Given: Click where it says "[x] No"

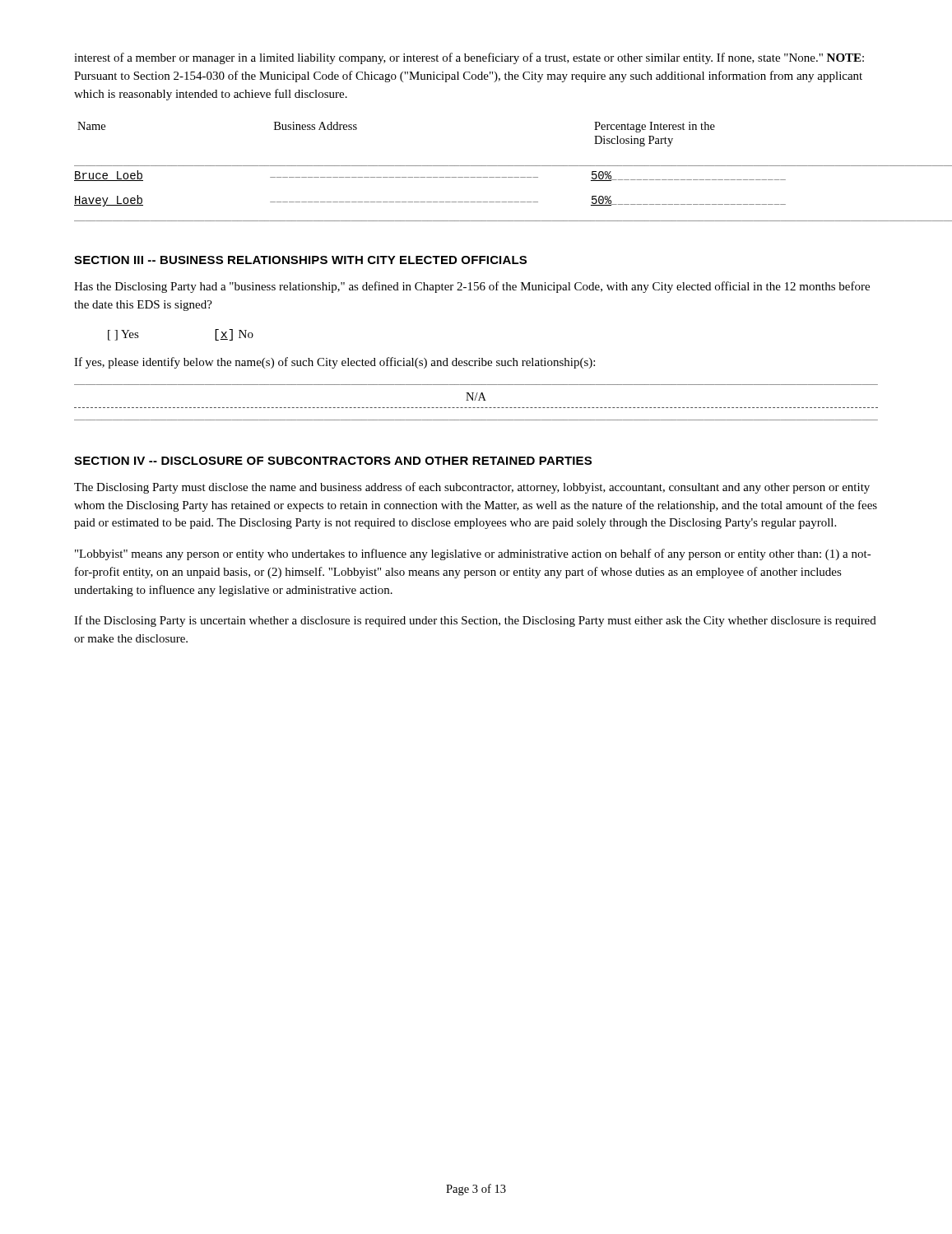Looking at the screenshot, I should coord(233,335).
